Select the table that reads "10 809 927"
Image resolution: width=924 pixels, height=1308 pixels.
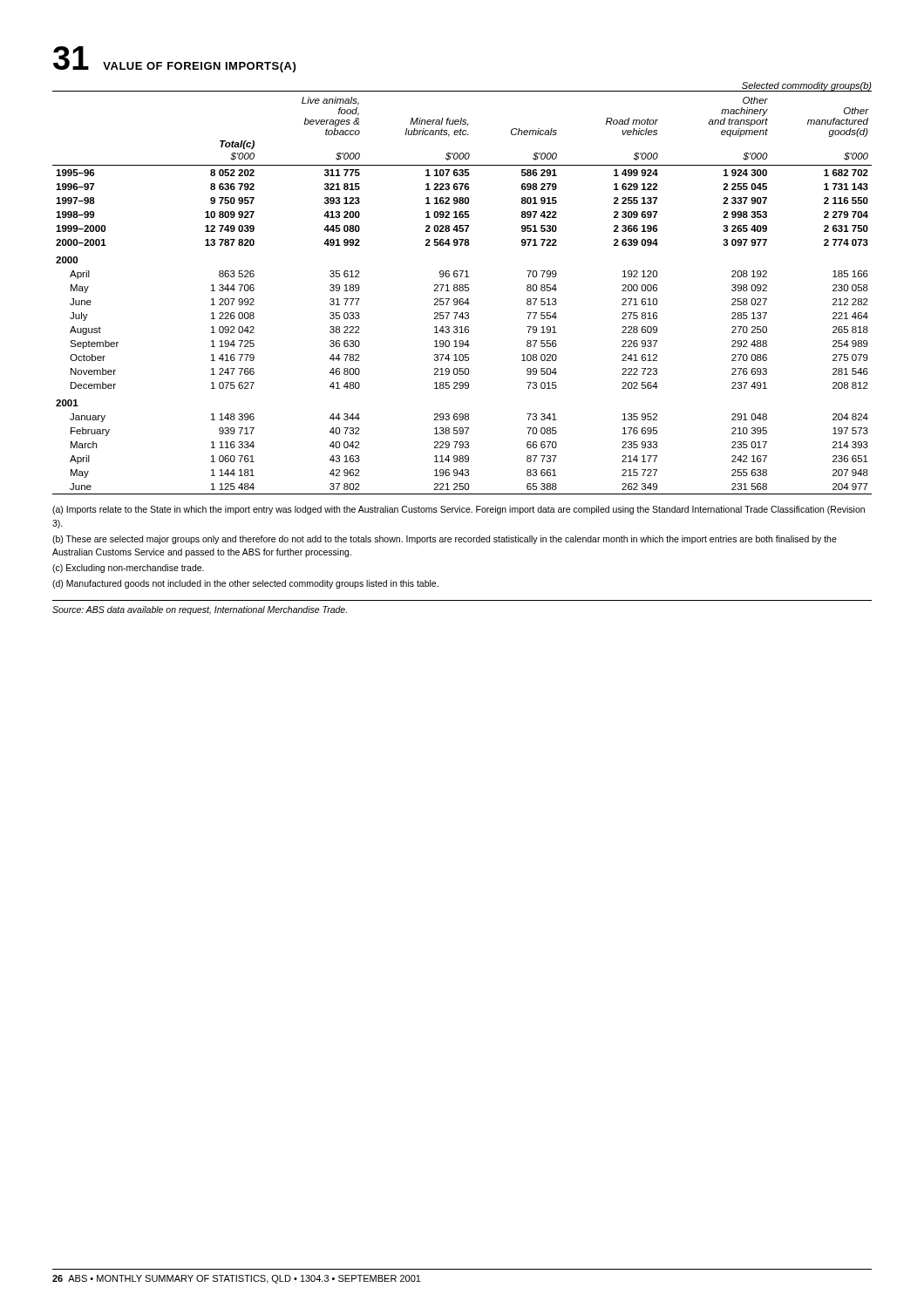coord(462,287)
